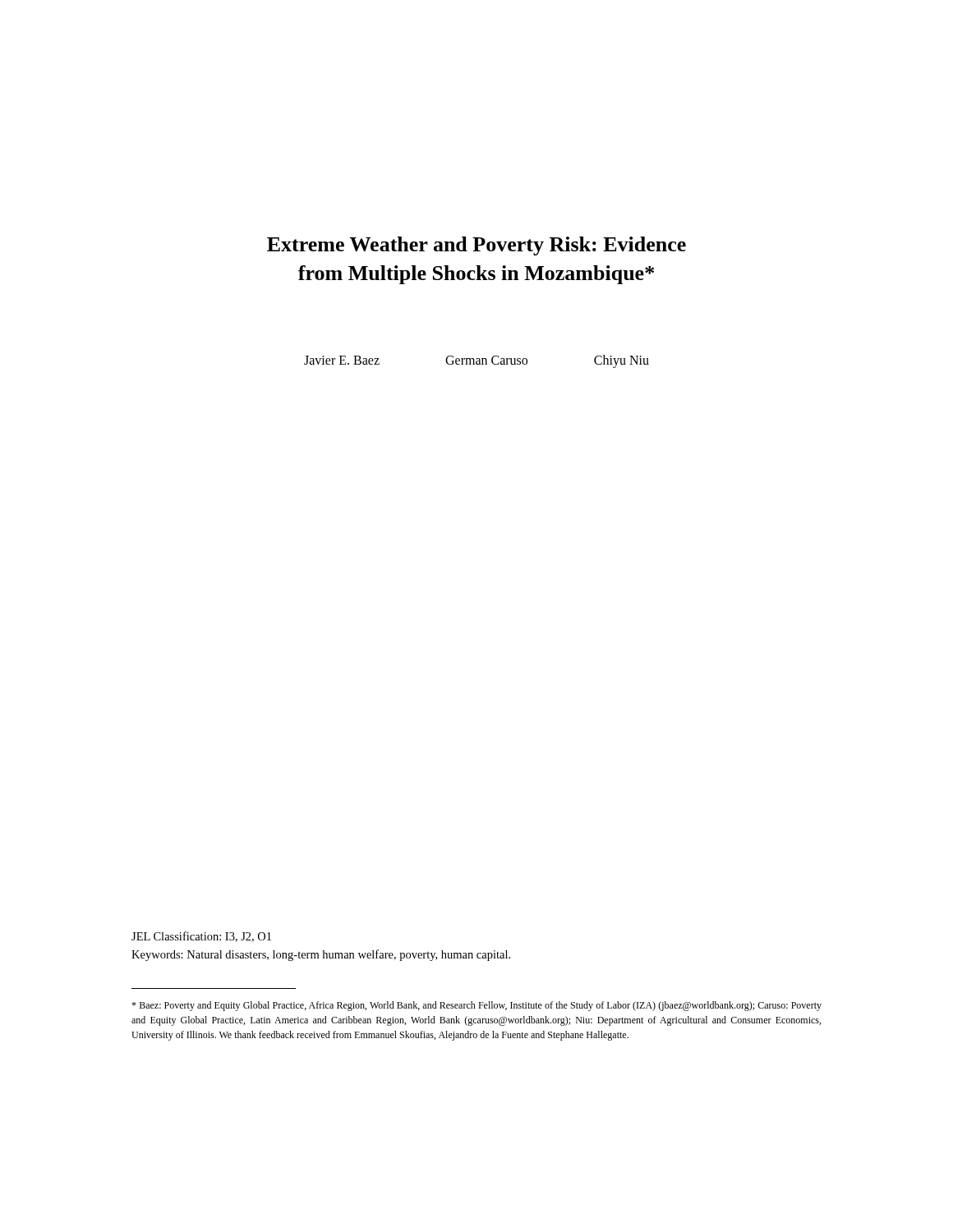Click on the passage starting "Extreme Weather and"

click(476, 259)
